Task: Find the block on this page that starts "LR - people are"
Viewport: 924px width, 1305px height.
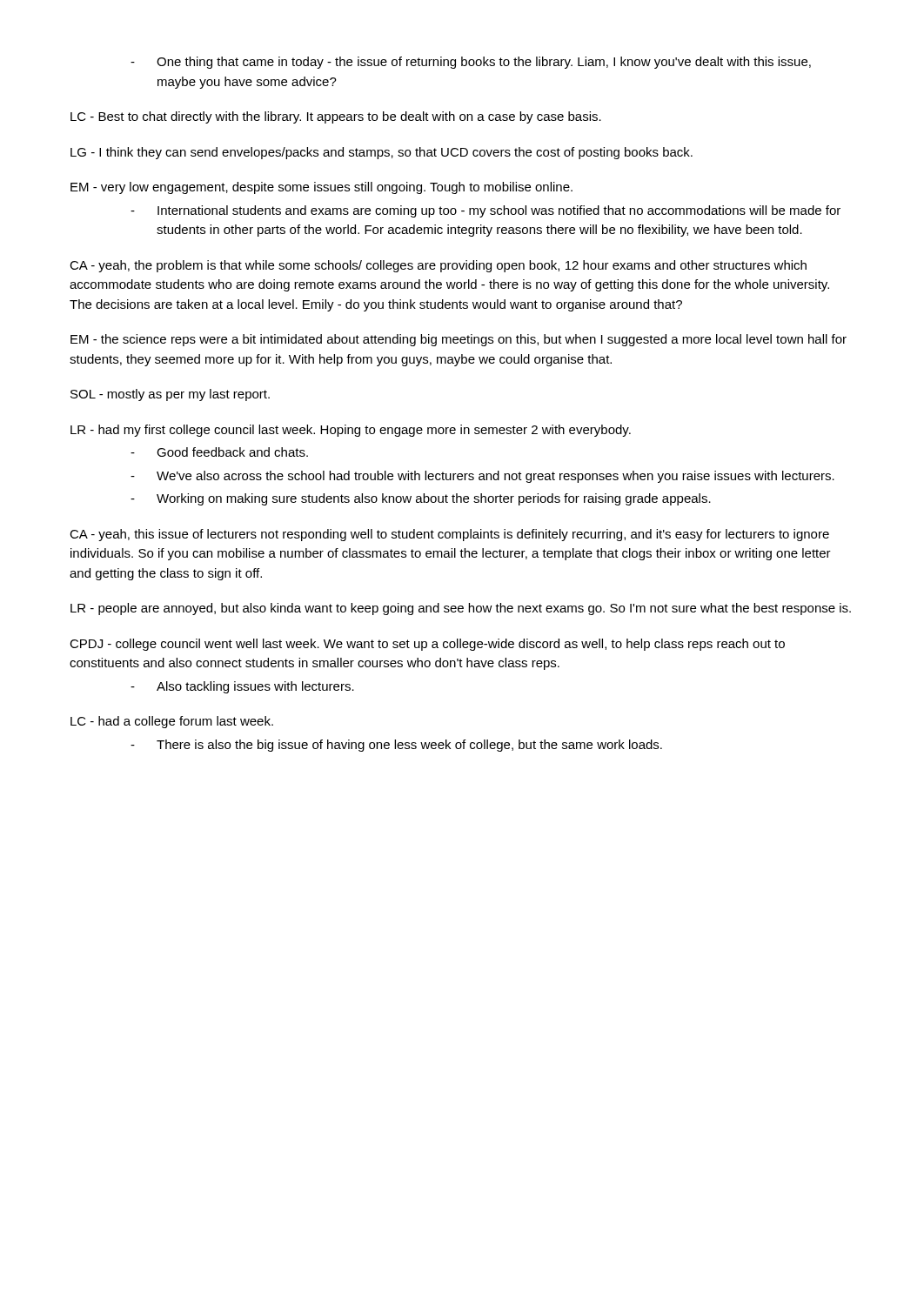Action: [461, 608]
